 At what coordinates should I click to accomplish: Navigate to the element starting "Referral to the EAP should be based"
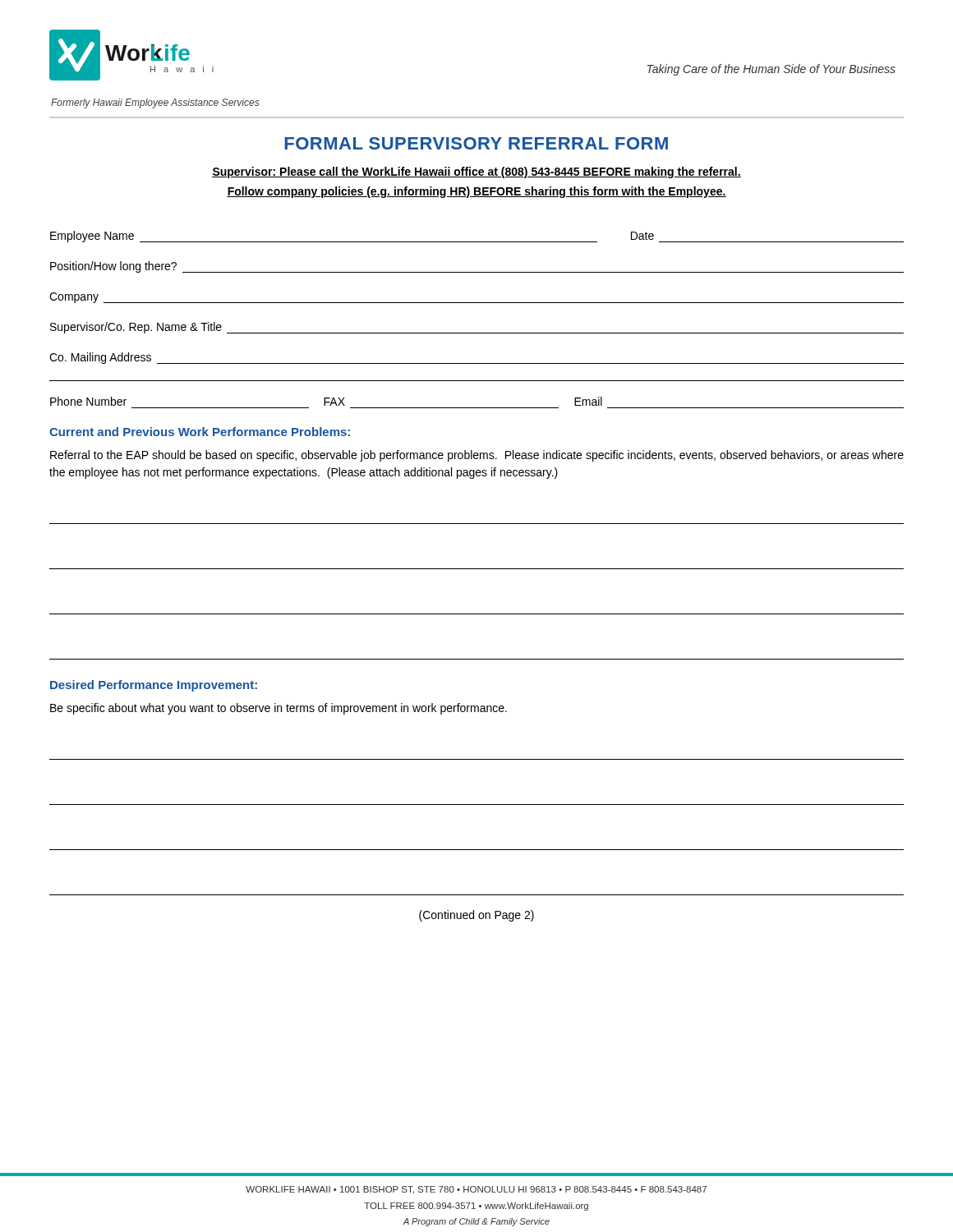click(x=476, y=464)
